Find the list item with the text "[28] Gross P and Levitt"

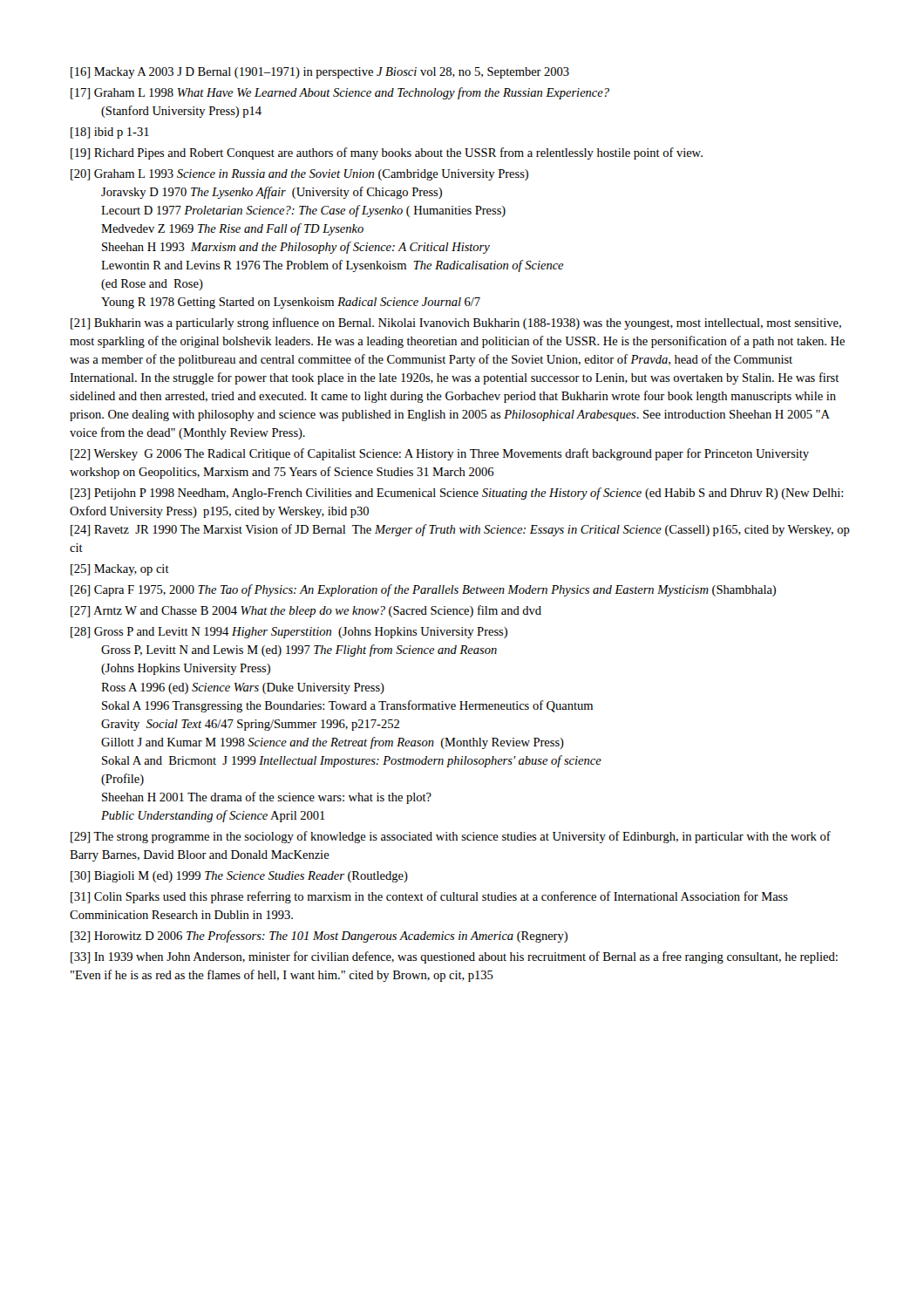coord(335,723)
